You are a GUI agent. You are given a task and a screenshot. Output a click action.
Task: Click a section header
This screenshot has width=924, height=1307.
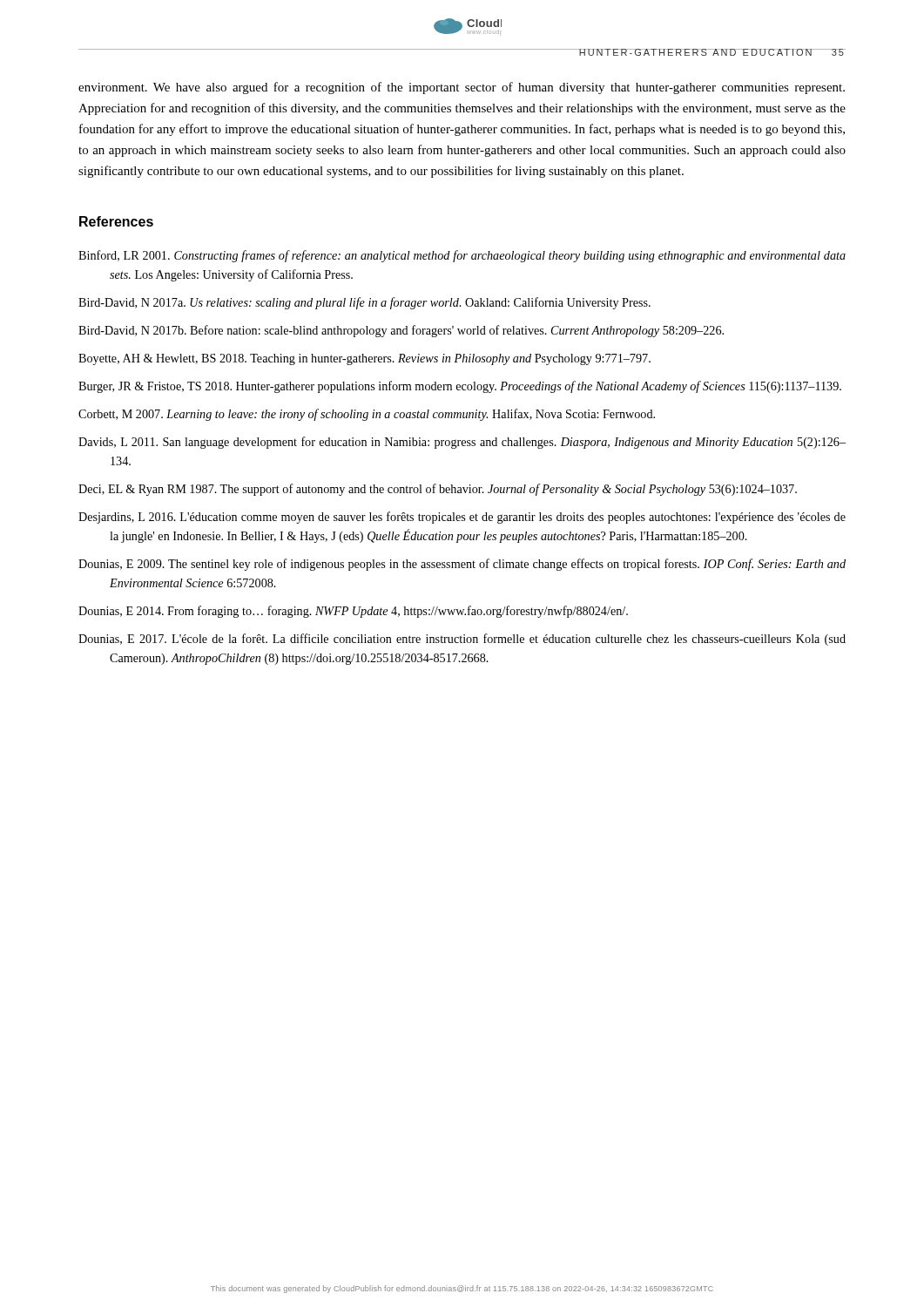(x=116, y=222)
